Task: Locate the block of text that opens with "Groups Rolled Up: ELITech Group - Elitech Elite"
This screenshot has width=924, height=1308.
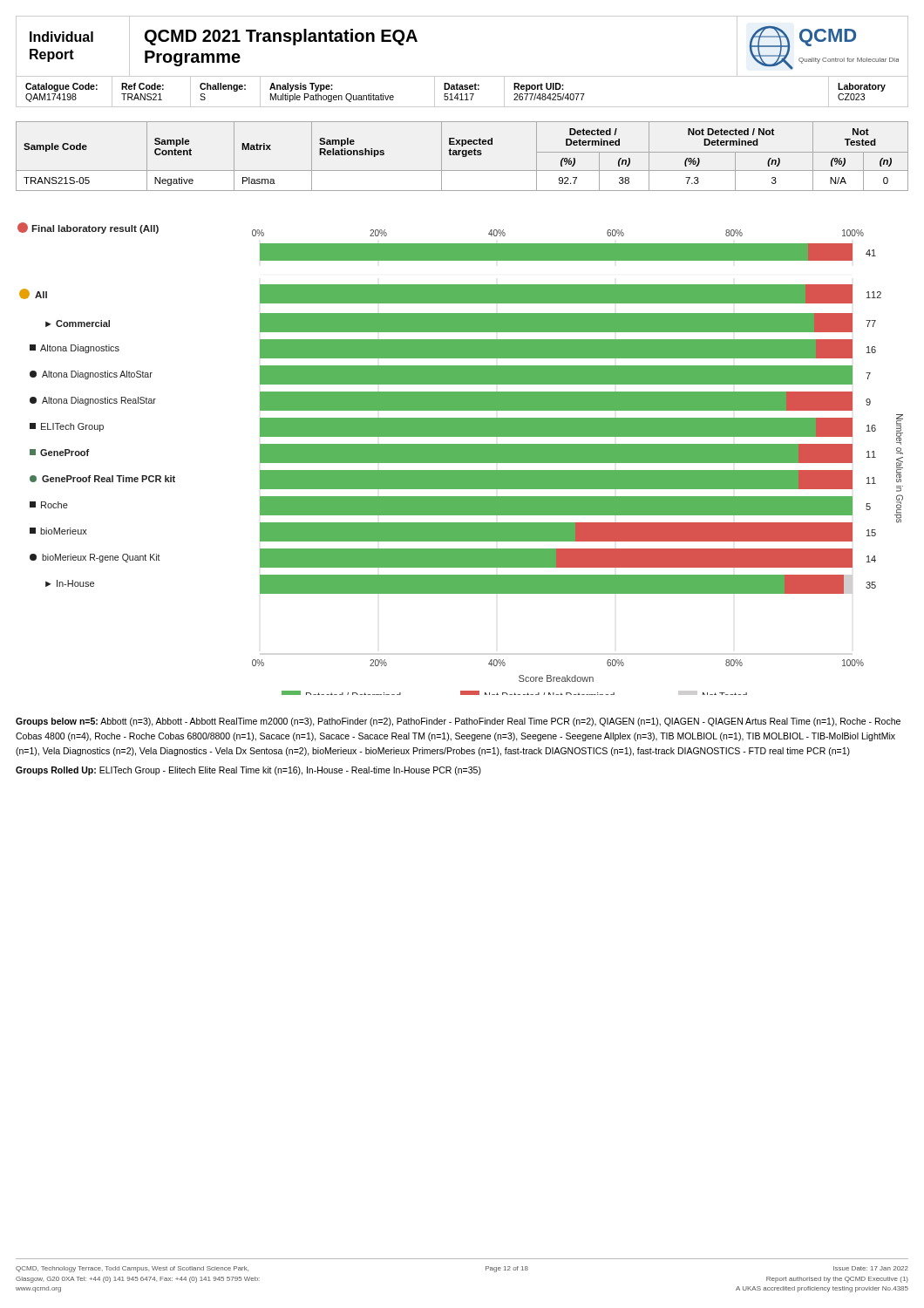Action: click(248, 770)
